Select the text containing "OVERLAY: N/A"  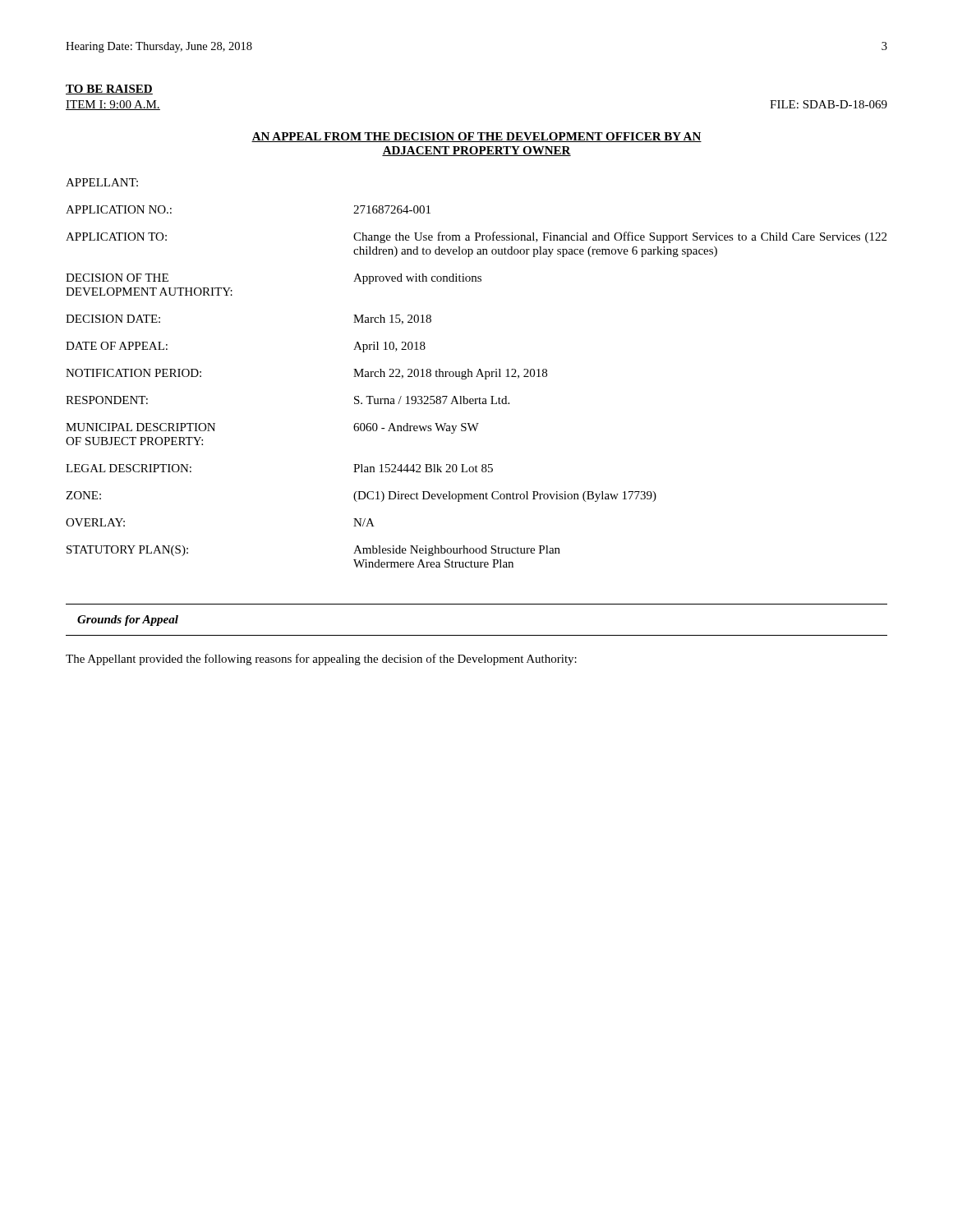point(97,522)
